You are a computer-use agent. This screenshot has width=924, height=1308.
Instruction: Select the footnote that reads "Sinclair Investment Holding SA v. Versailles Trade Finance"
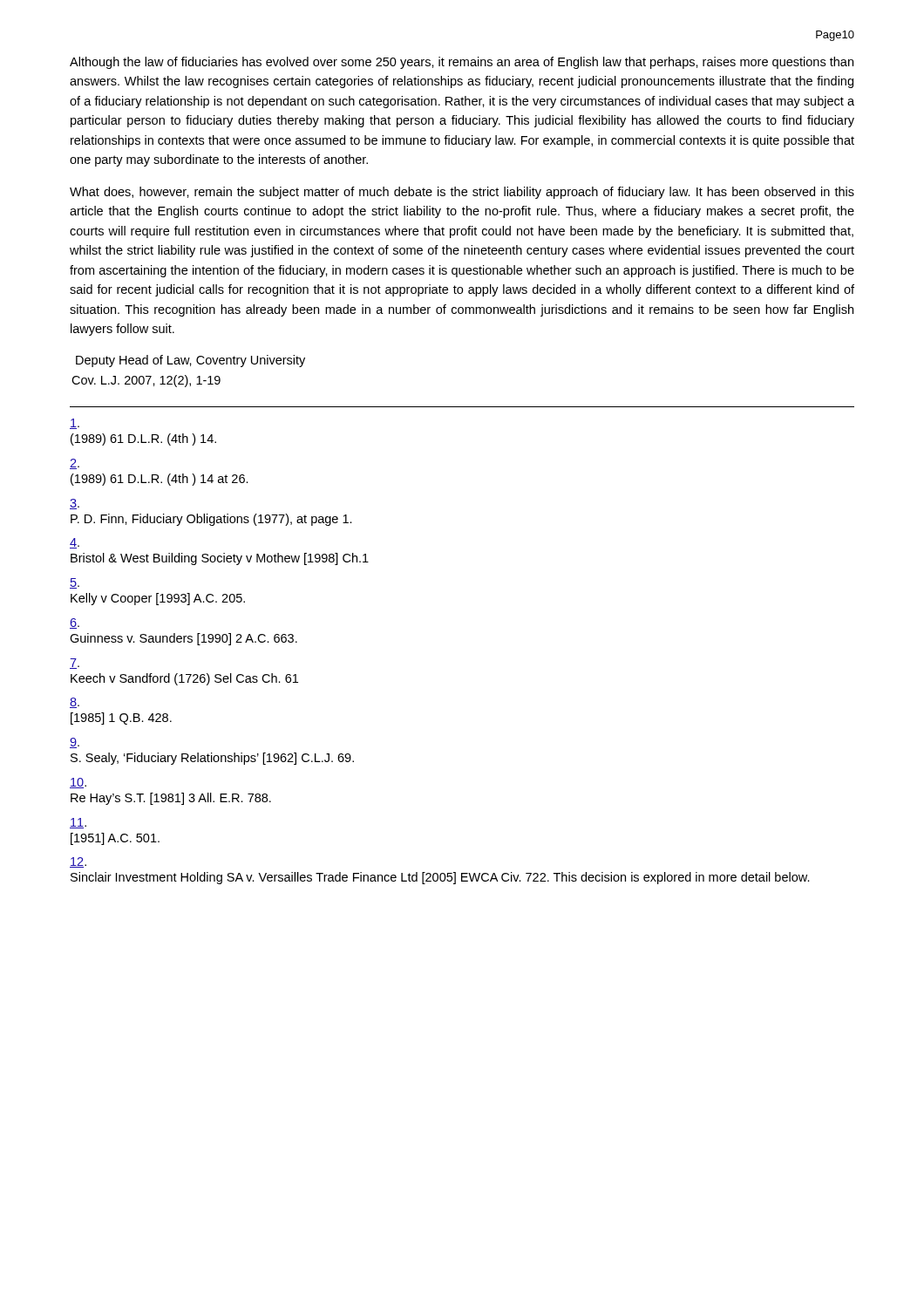point(462,871)
